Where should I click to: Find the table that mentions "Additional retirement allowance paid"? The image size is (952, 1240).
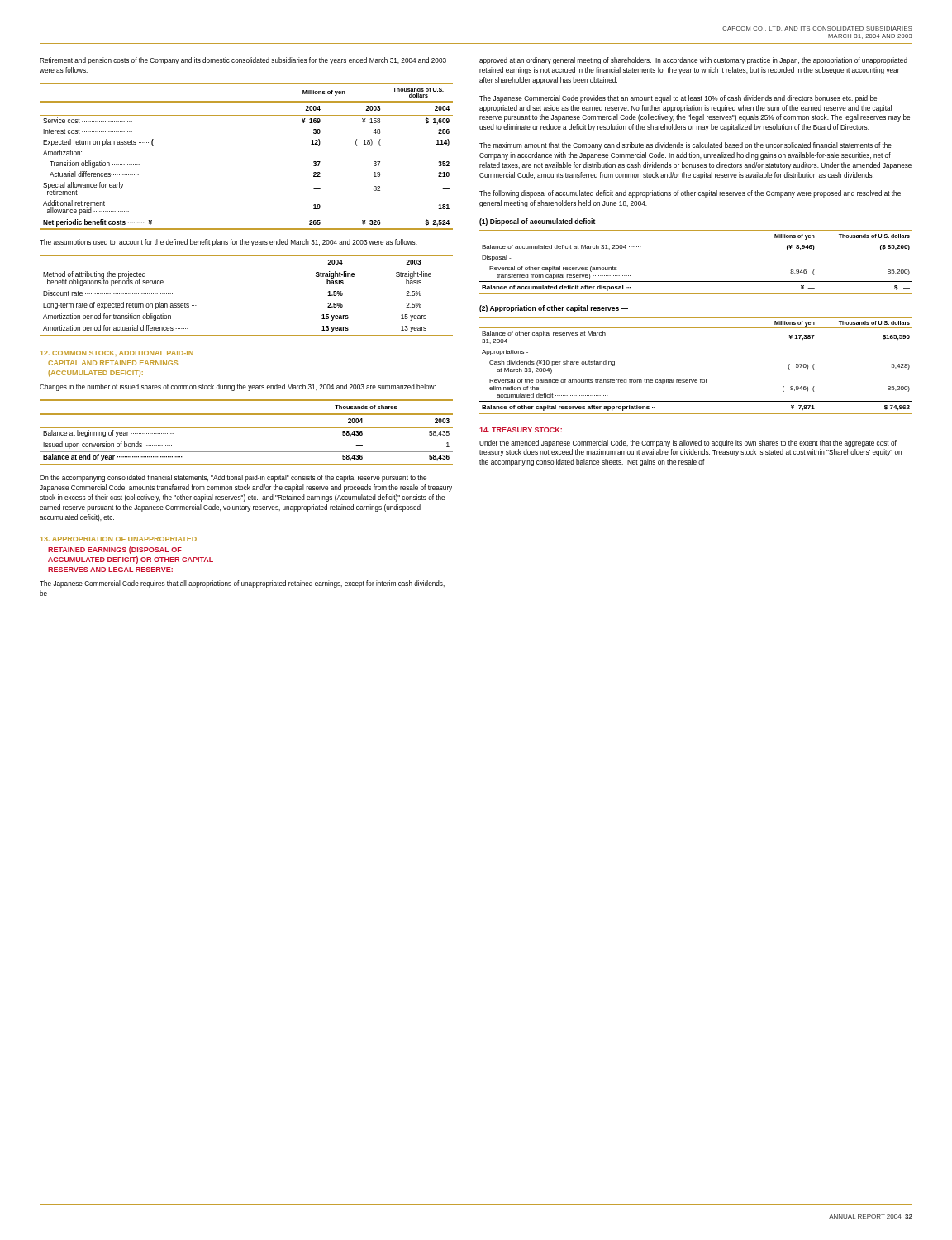point(246,156)
